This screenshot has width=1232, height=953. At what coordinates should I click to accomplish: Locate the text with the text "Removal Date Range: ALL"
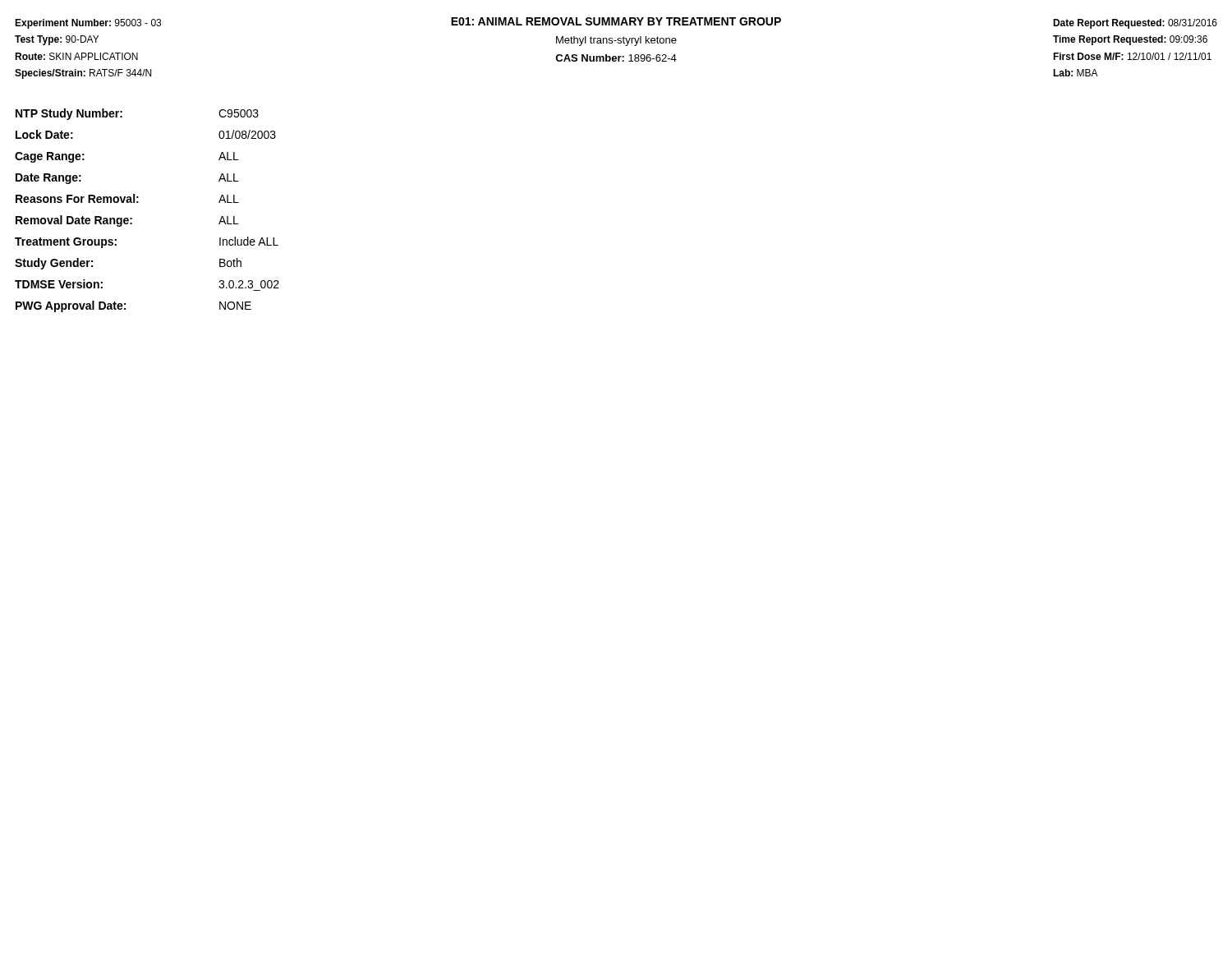pyautogui.click(x=127, y=220)
